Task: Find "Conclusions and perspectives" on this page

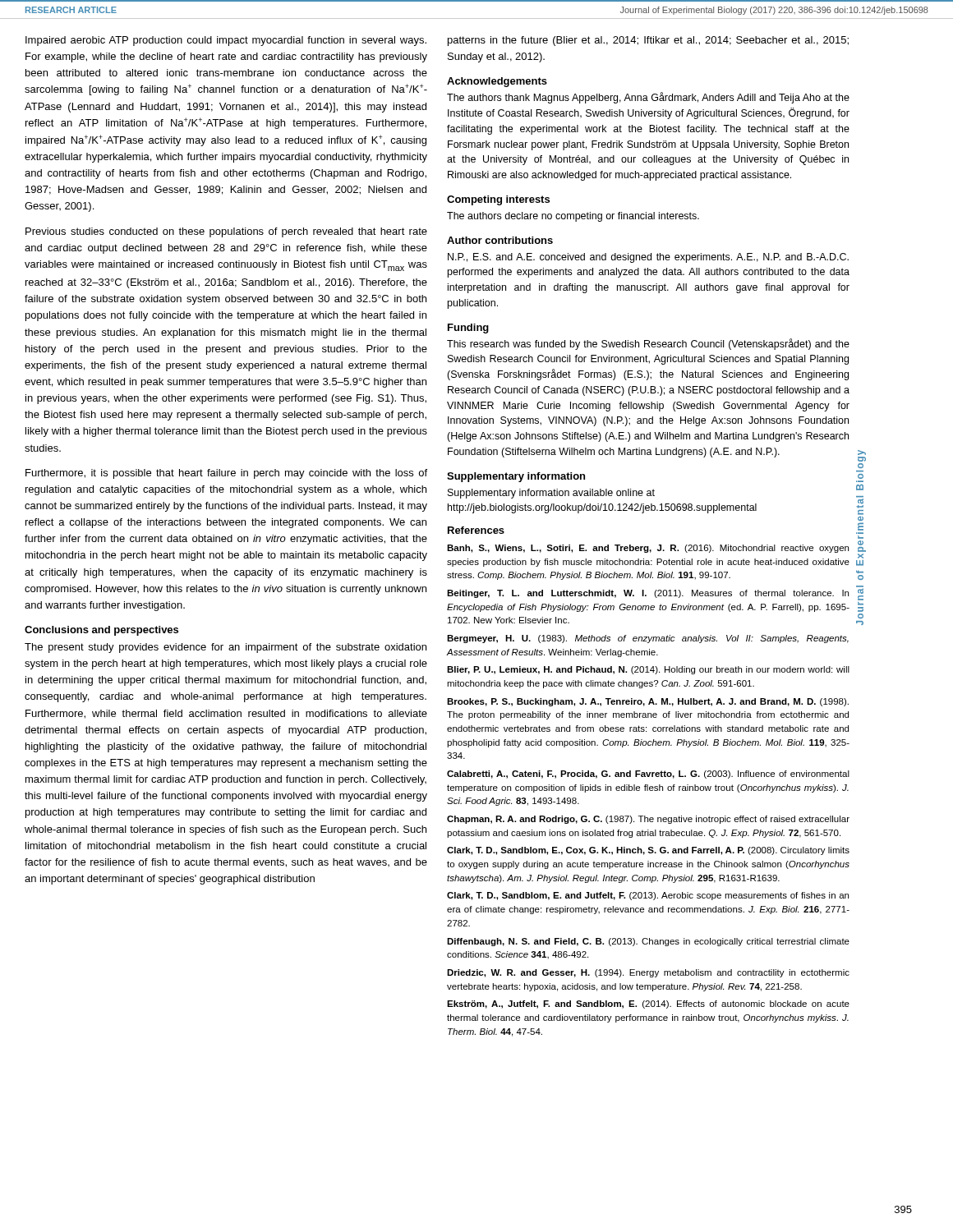Action: point(102,630)
